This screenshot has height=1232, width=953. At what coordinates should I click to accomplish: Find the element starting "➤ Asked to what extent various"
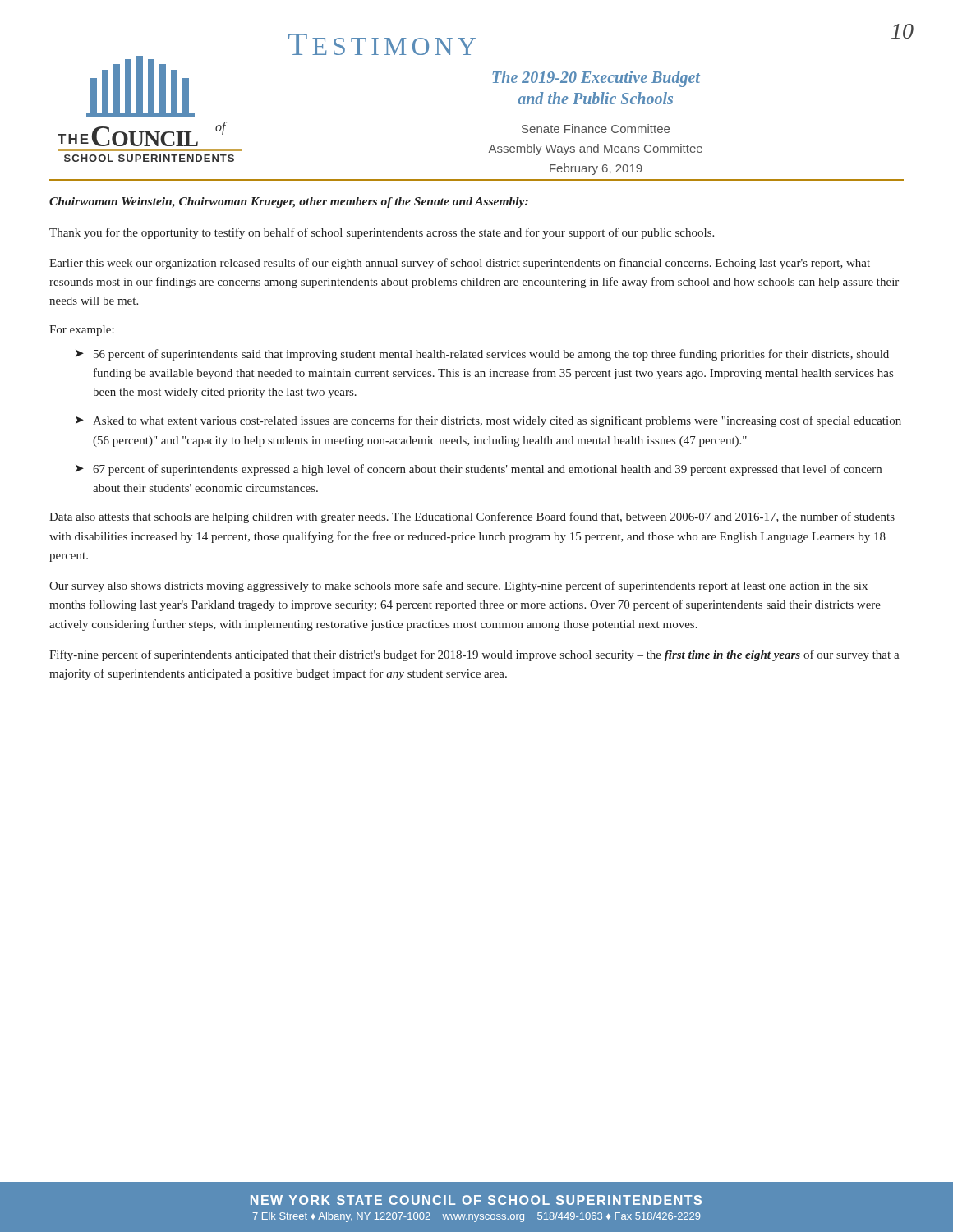[x=489, y=431]
